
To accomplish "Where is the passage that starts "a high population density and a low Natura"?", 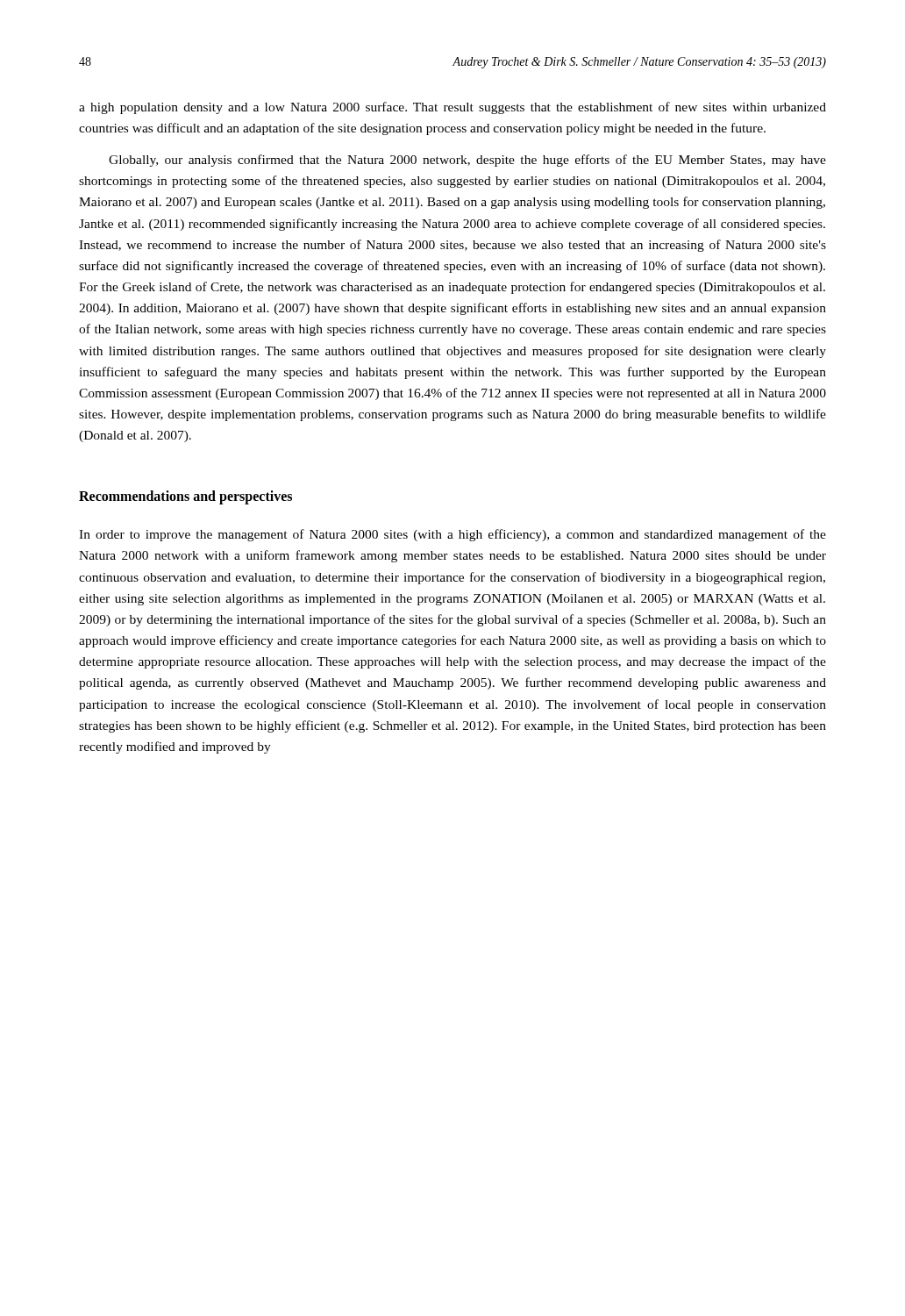I will click(452, 117).
